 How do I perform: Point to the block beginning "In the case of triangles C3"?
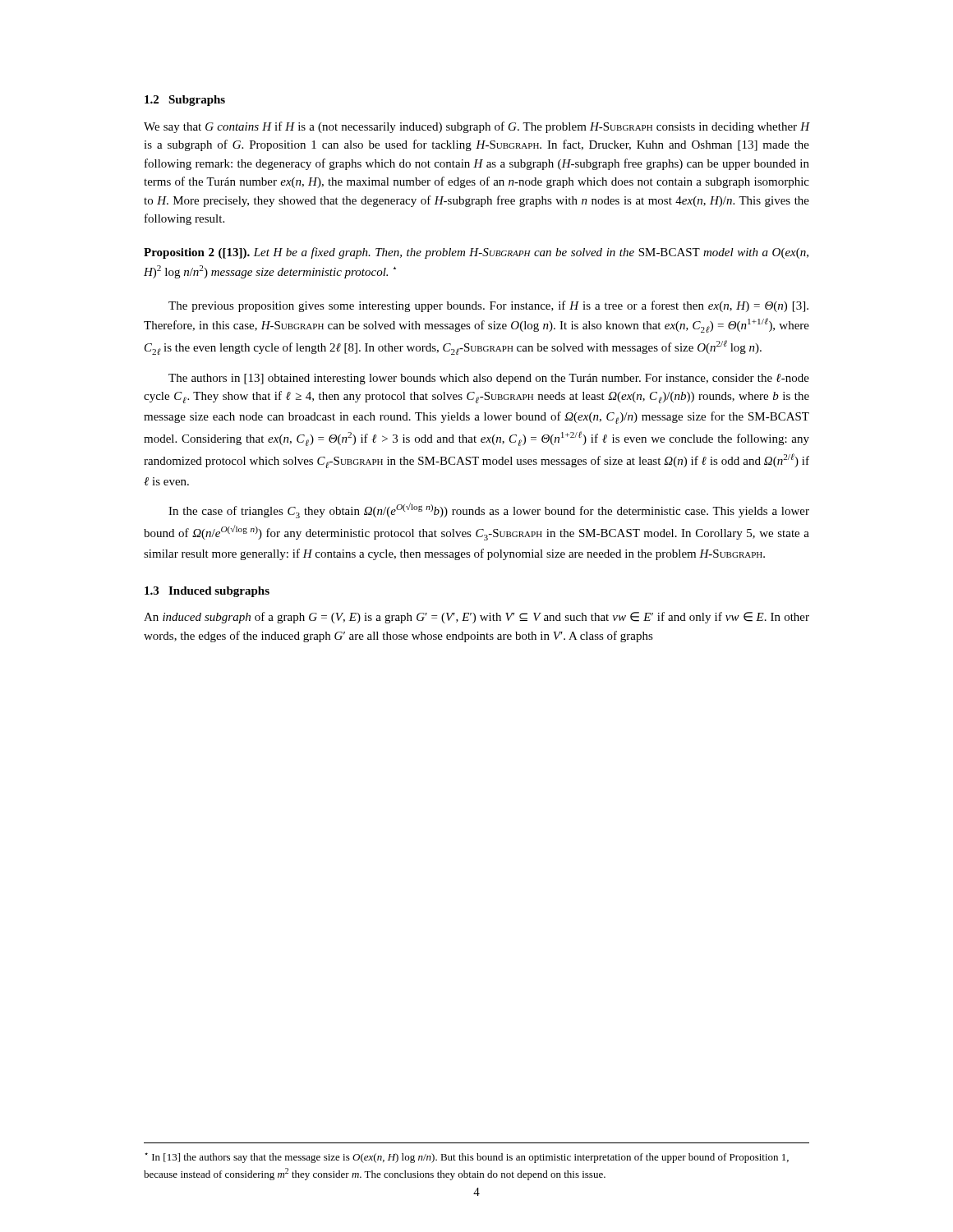(476, 531)
